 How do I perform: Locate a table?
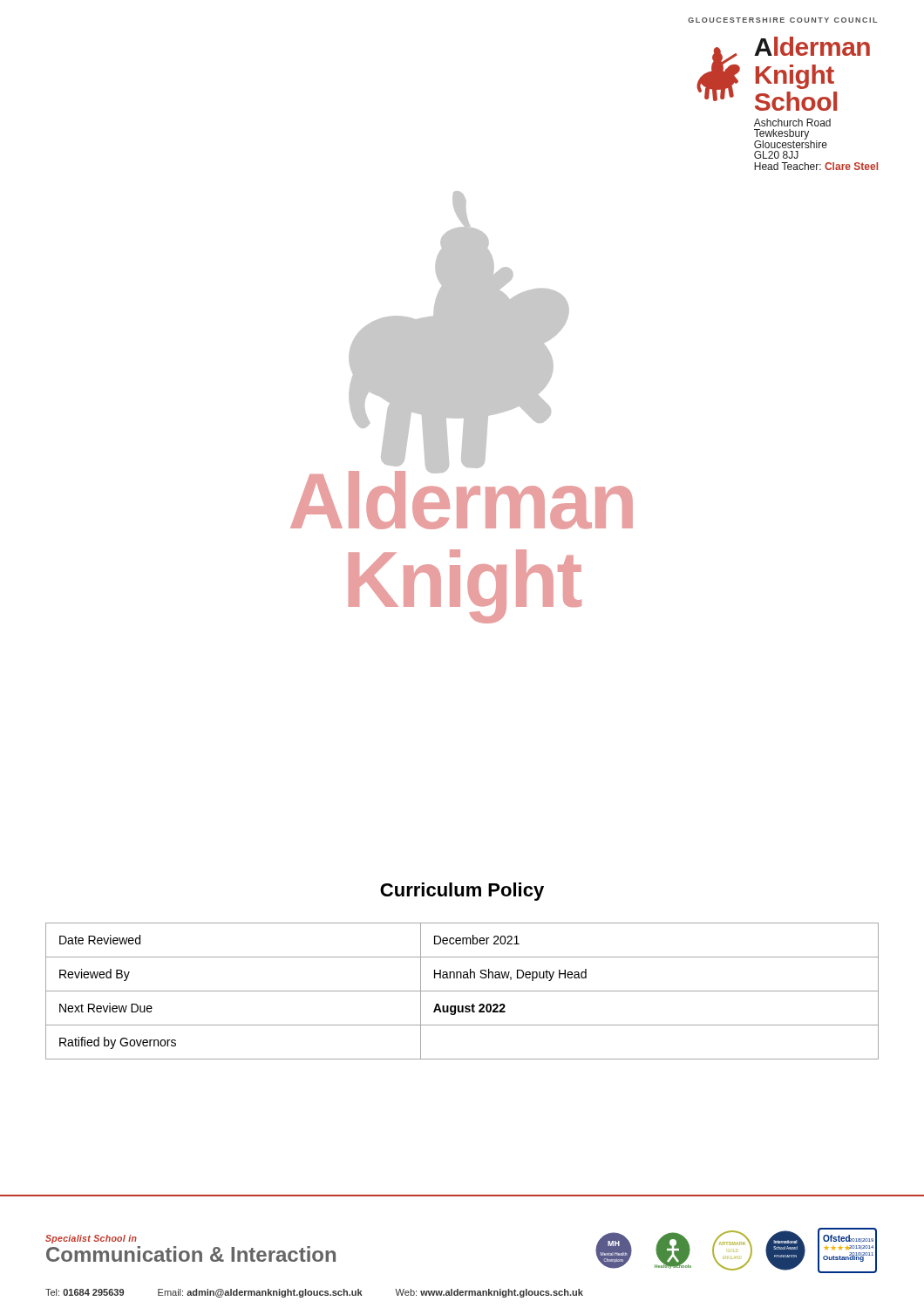(x=462, y=991)
